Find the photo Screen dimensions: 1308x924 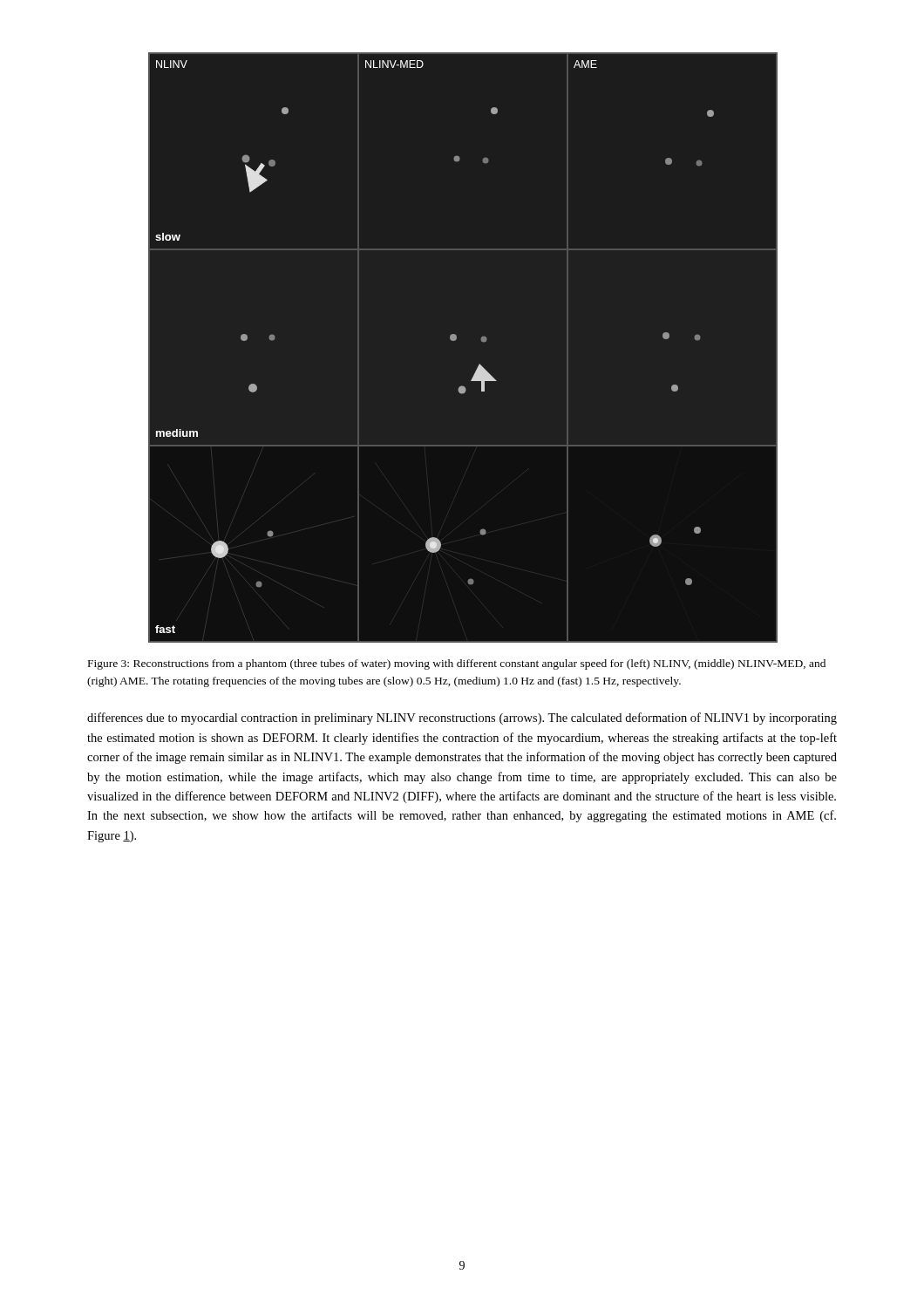pos(462,347)
